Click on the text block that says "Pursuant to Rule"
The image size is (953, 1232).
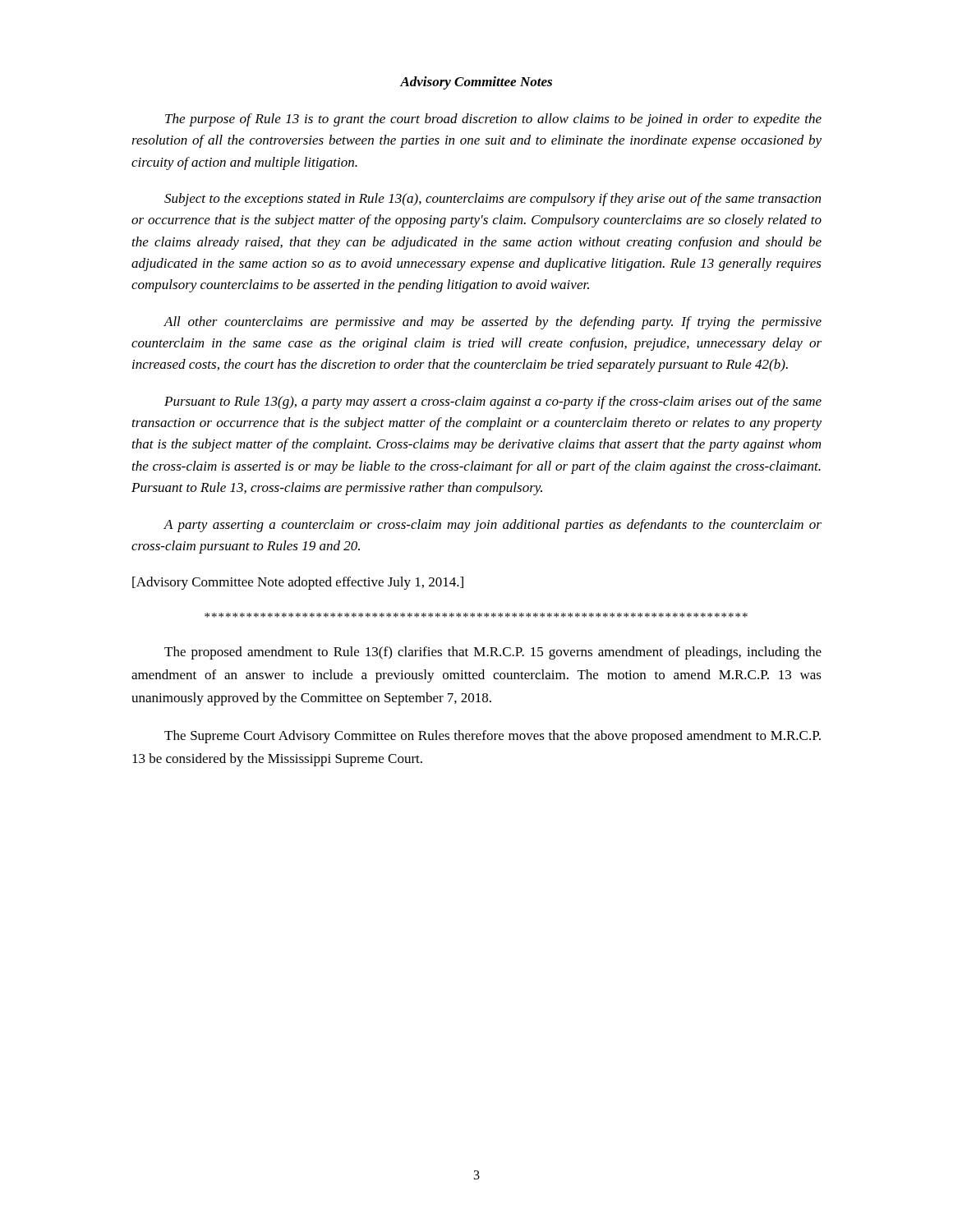(x=476, y=444)
